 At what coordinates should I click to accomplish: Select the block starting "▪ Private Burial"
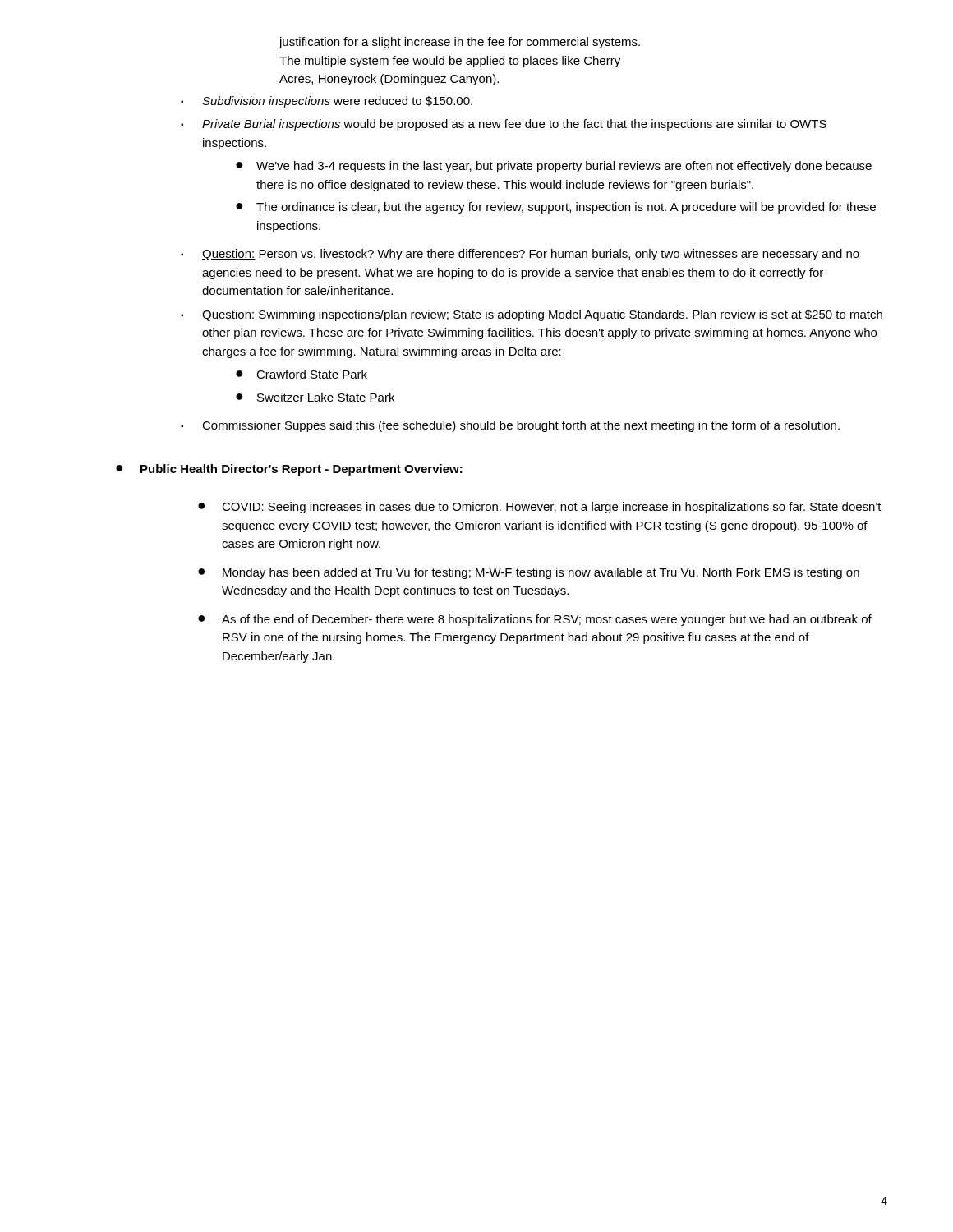[x=534, y=177]
